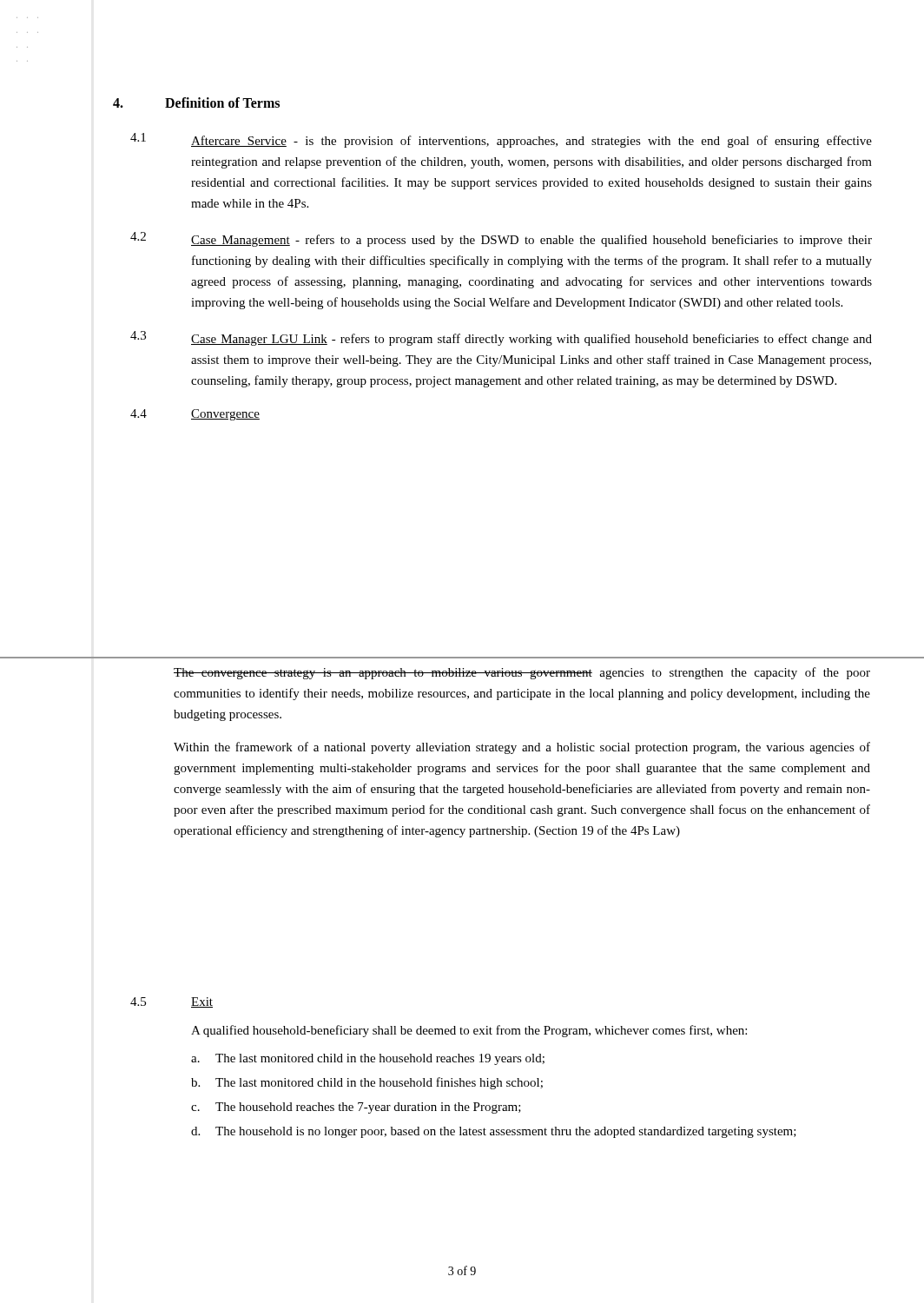The height and width of the screenshot is (1303, 924).
Task: Find the text starting "c. The household"
Action: click(356, 1107)
